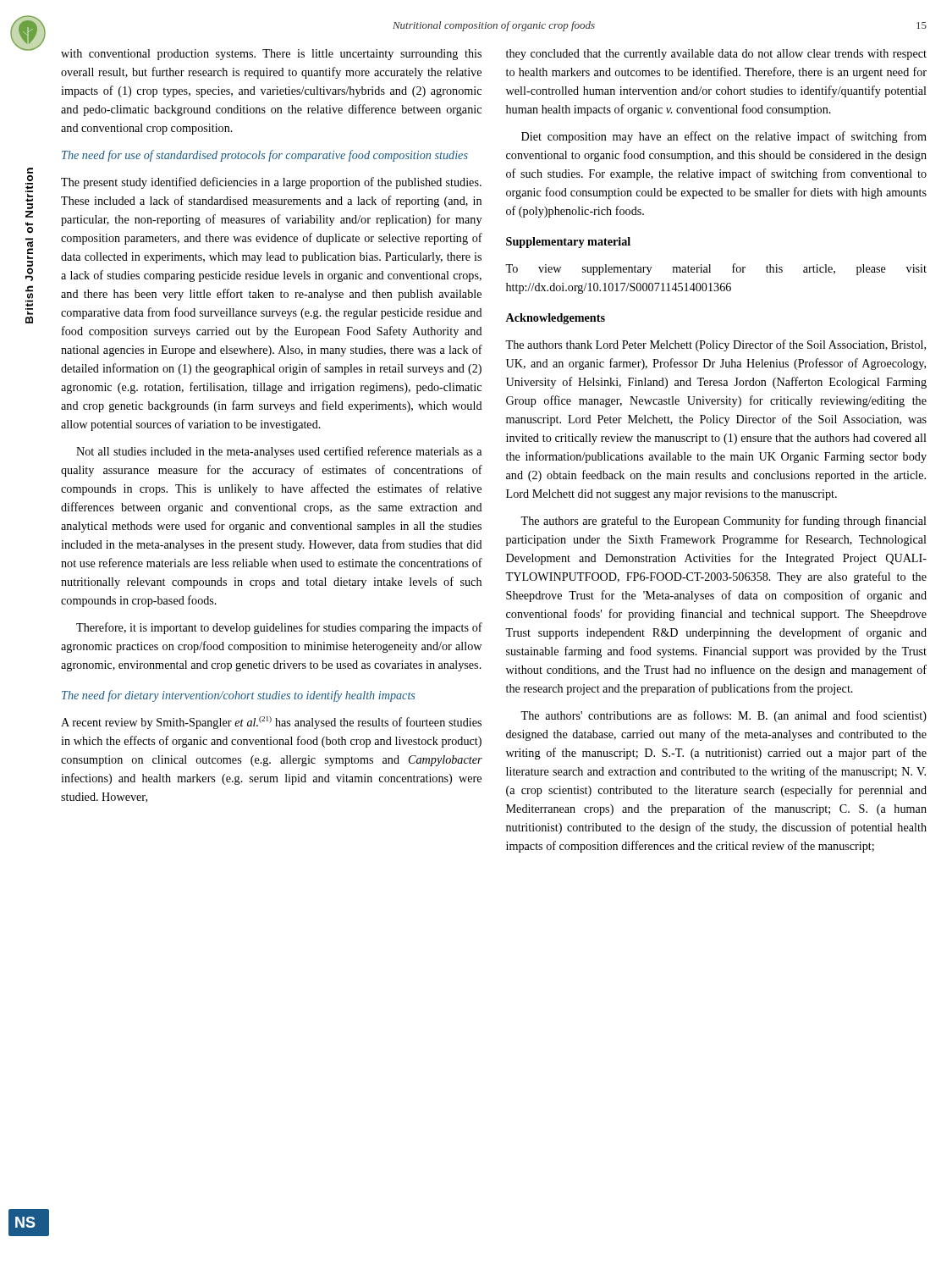Point to the block beginning "The authors' contributions"
This screenshot has width=952, height=1270.
coord(716,781)
